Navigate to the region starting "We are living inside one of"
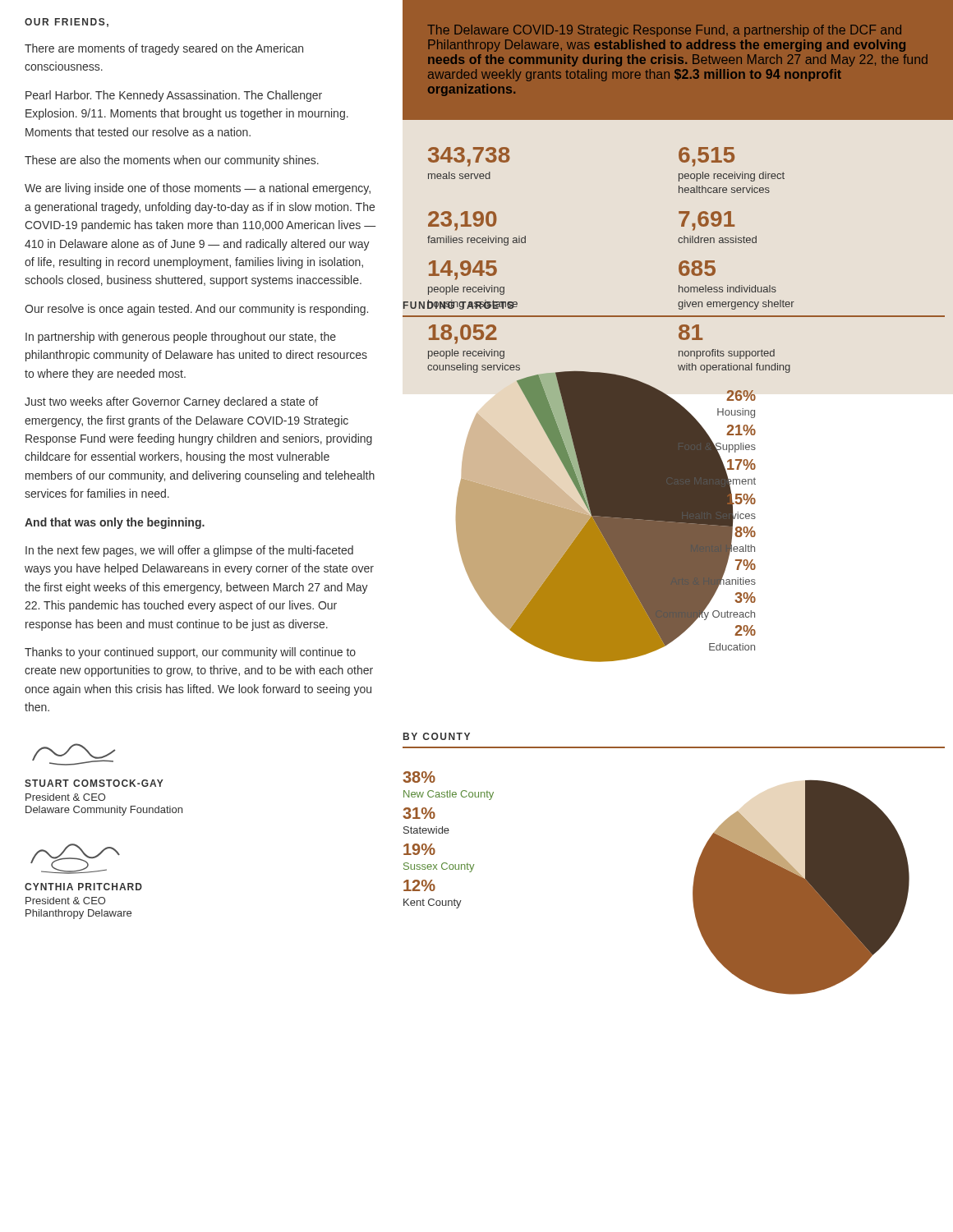The image size is (953, 1232). pyautogui.click(x=200, y=234)
